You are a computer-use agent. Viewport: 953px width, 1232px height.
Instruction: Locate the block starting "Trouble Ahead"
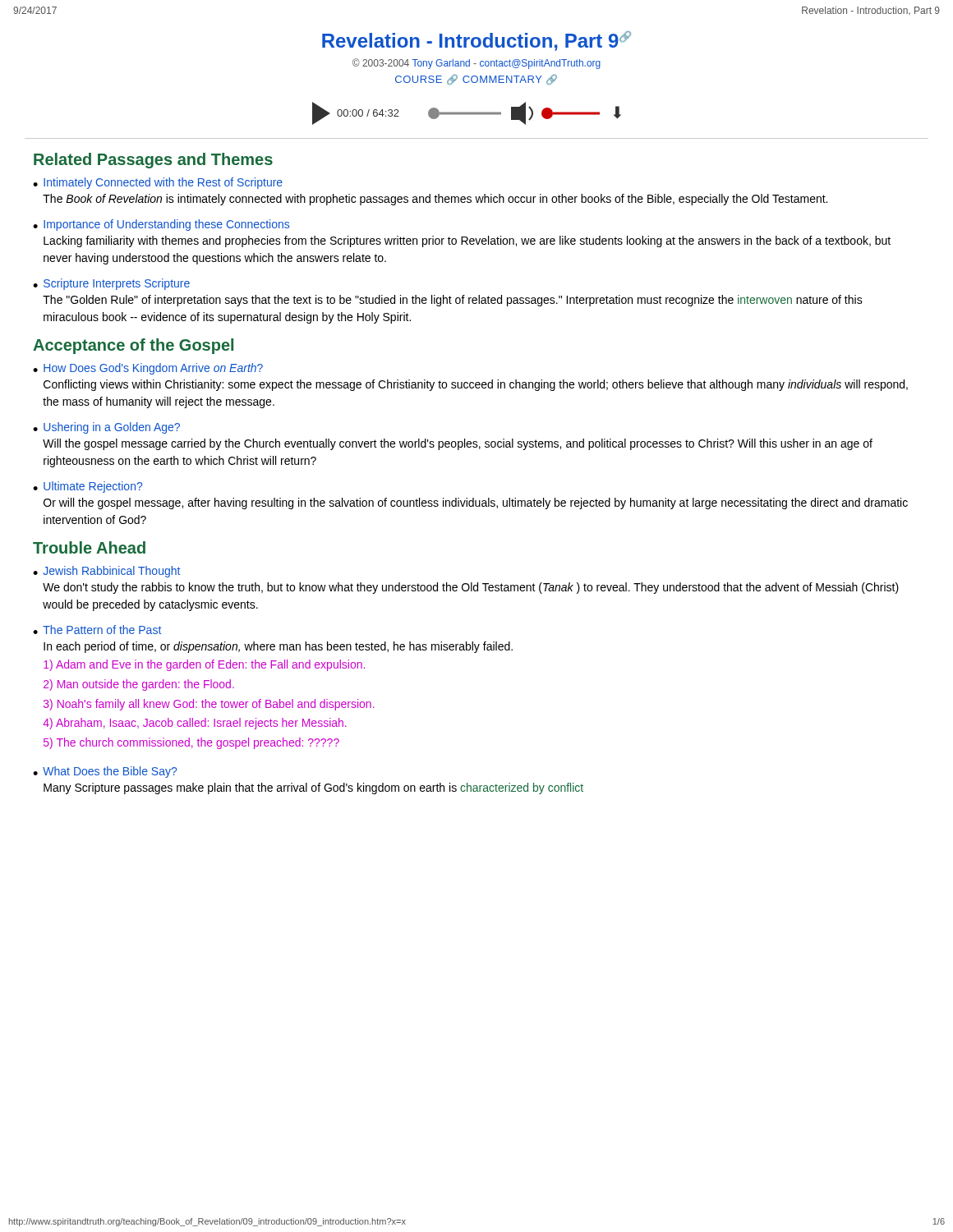(90, 548)
